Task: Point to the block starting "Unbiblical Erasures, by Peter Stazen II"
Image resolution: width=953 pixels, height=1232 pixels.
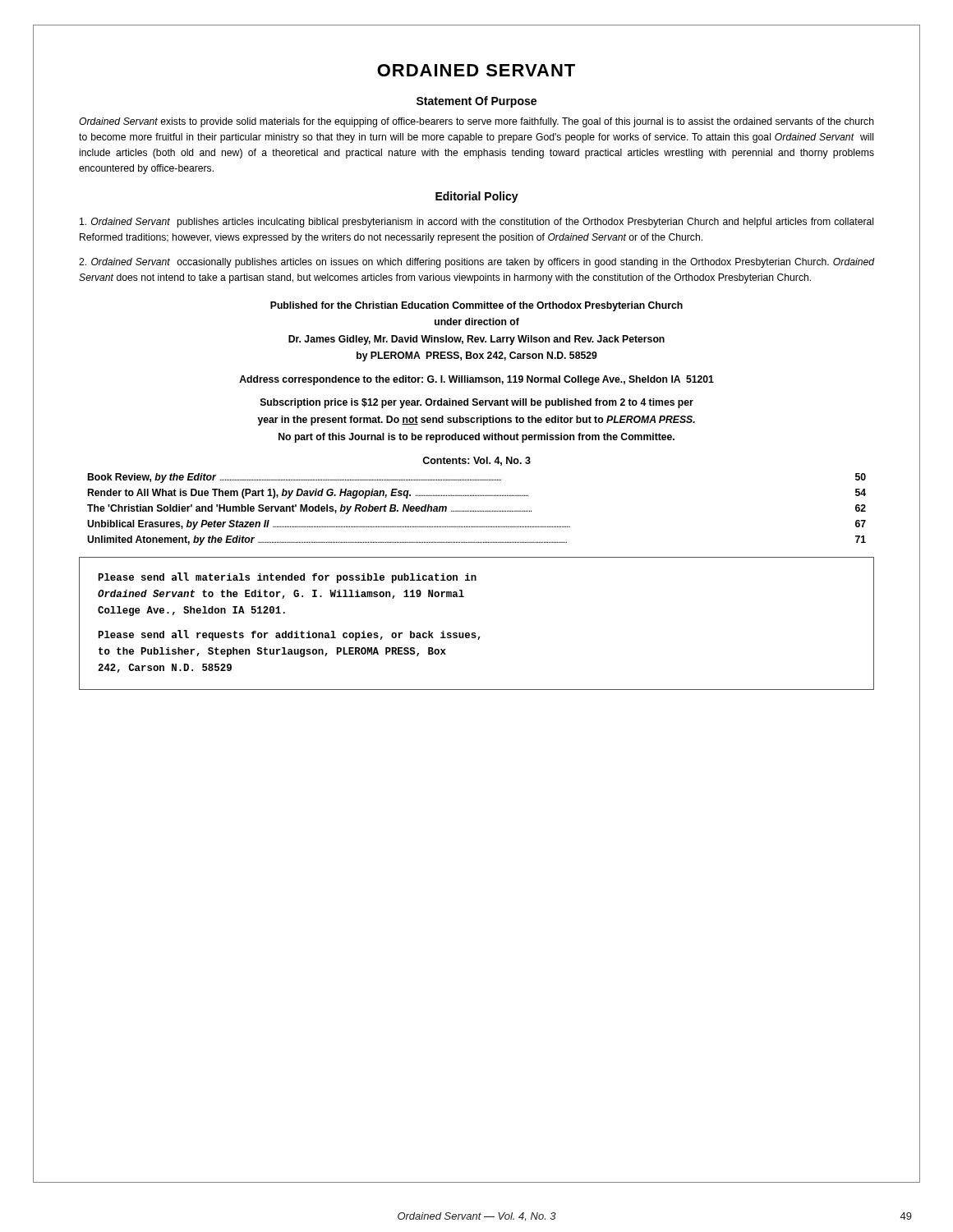Action: (x=476, y=524)
